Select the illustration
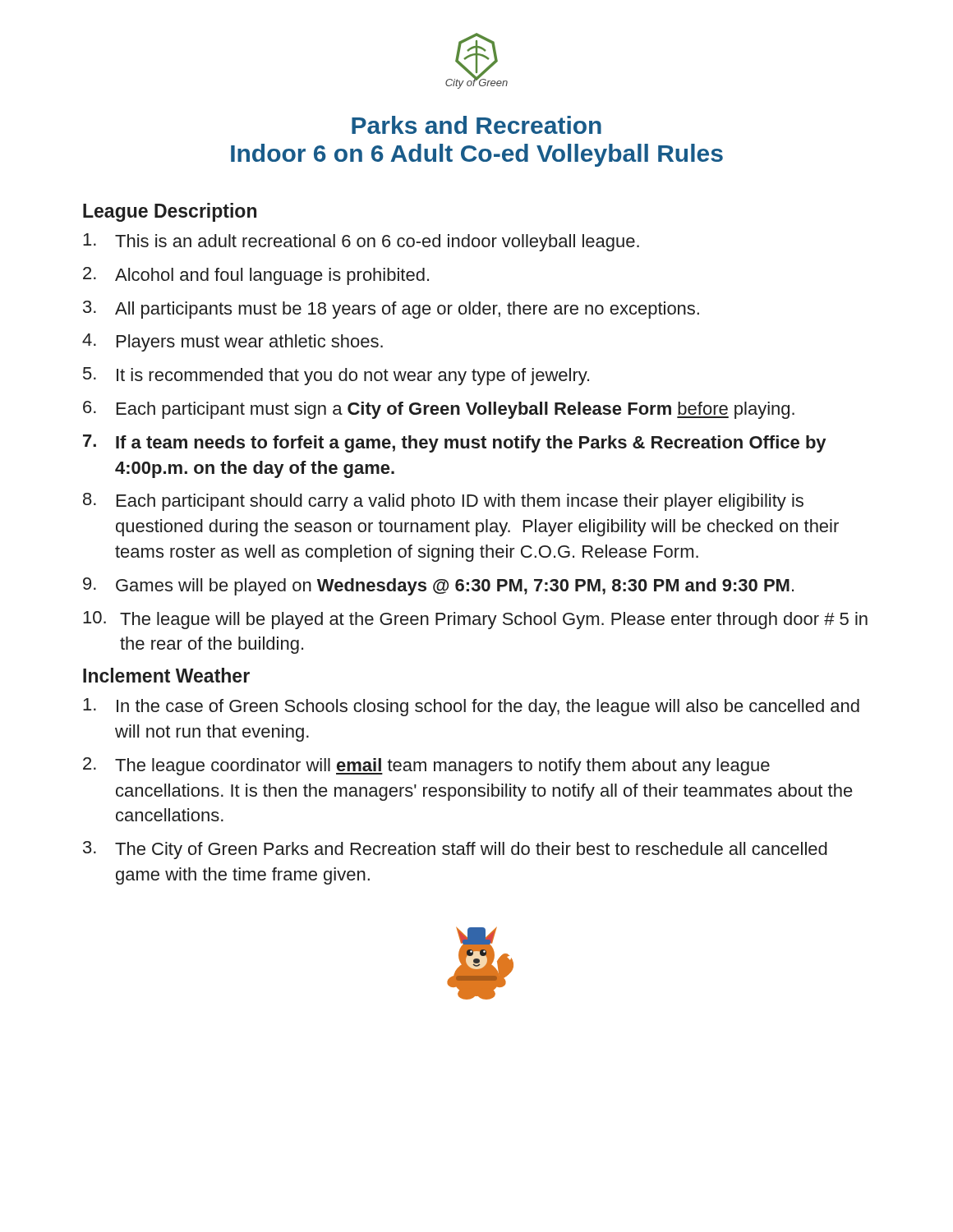This screenshot has height=1232, width=953. (x=476, y=962)
